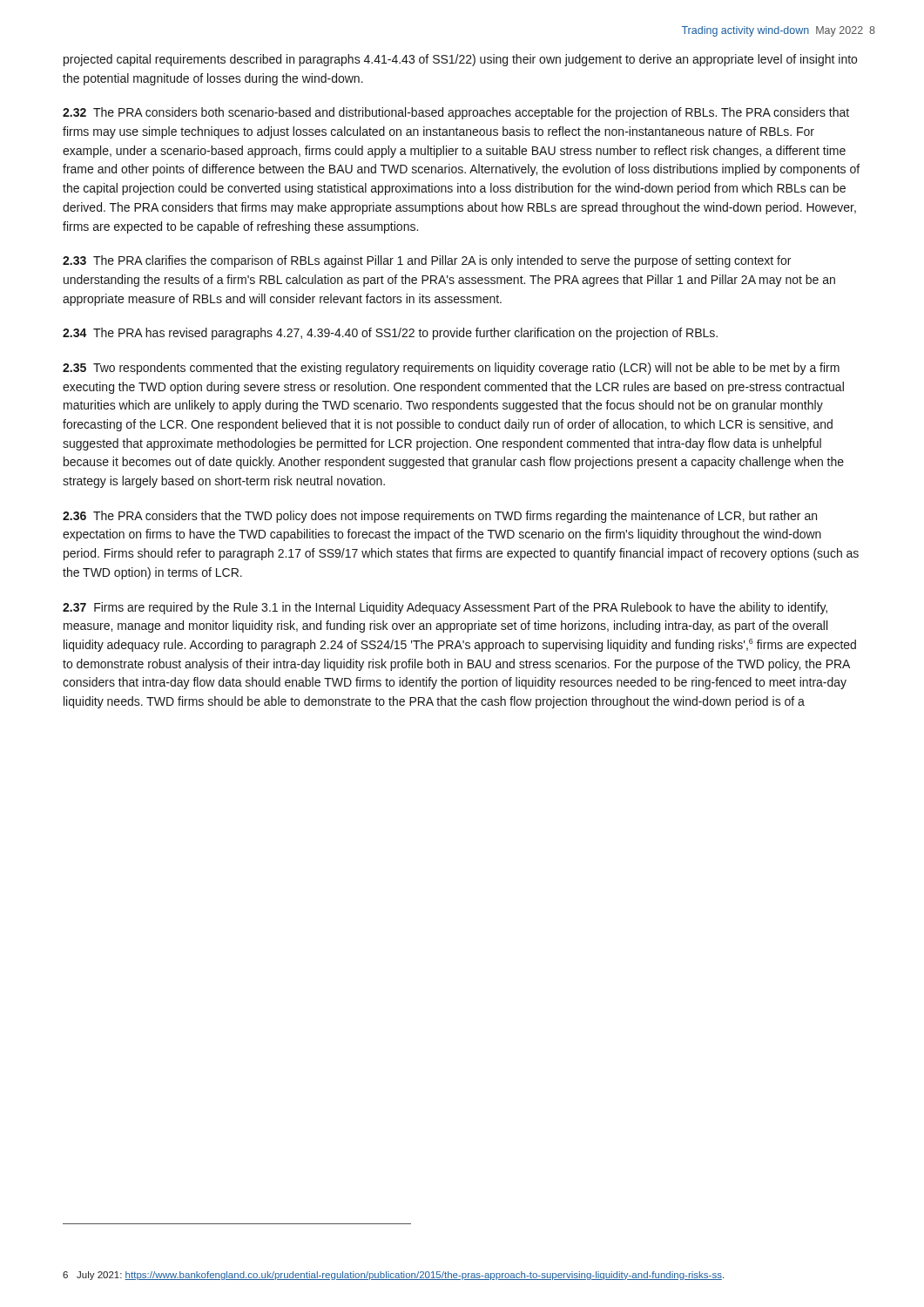Select the region starting "36 The PRA considers that"
The height and width of the screenshot is (1307, 924).
[x=461, y=544]
